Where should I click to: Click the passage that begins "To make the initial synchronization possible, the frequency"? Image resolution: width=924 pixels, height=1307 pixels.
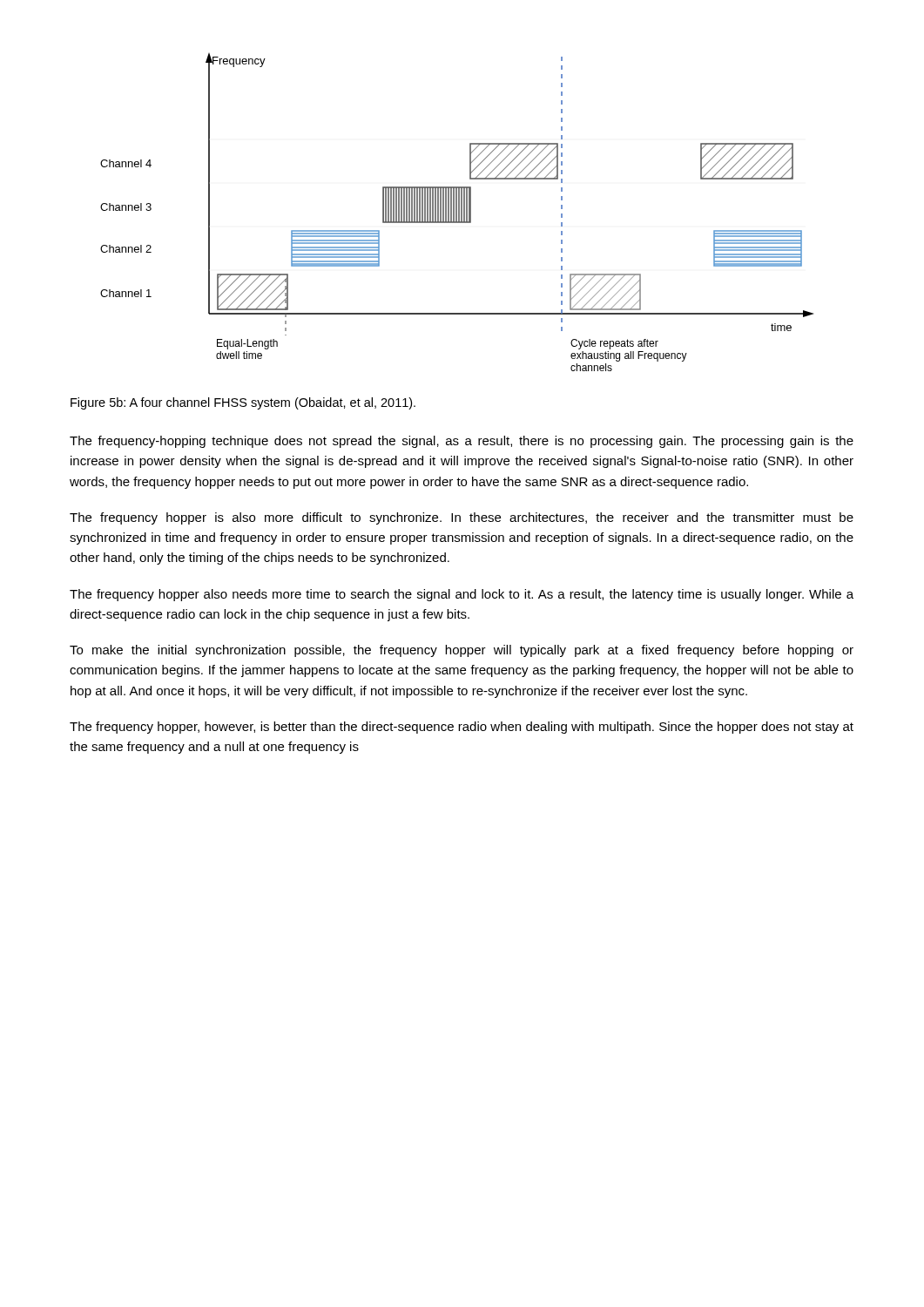[x=462, y=670]
